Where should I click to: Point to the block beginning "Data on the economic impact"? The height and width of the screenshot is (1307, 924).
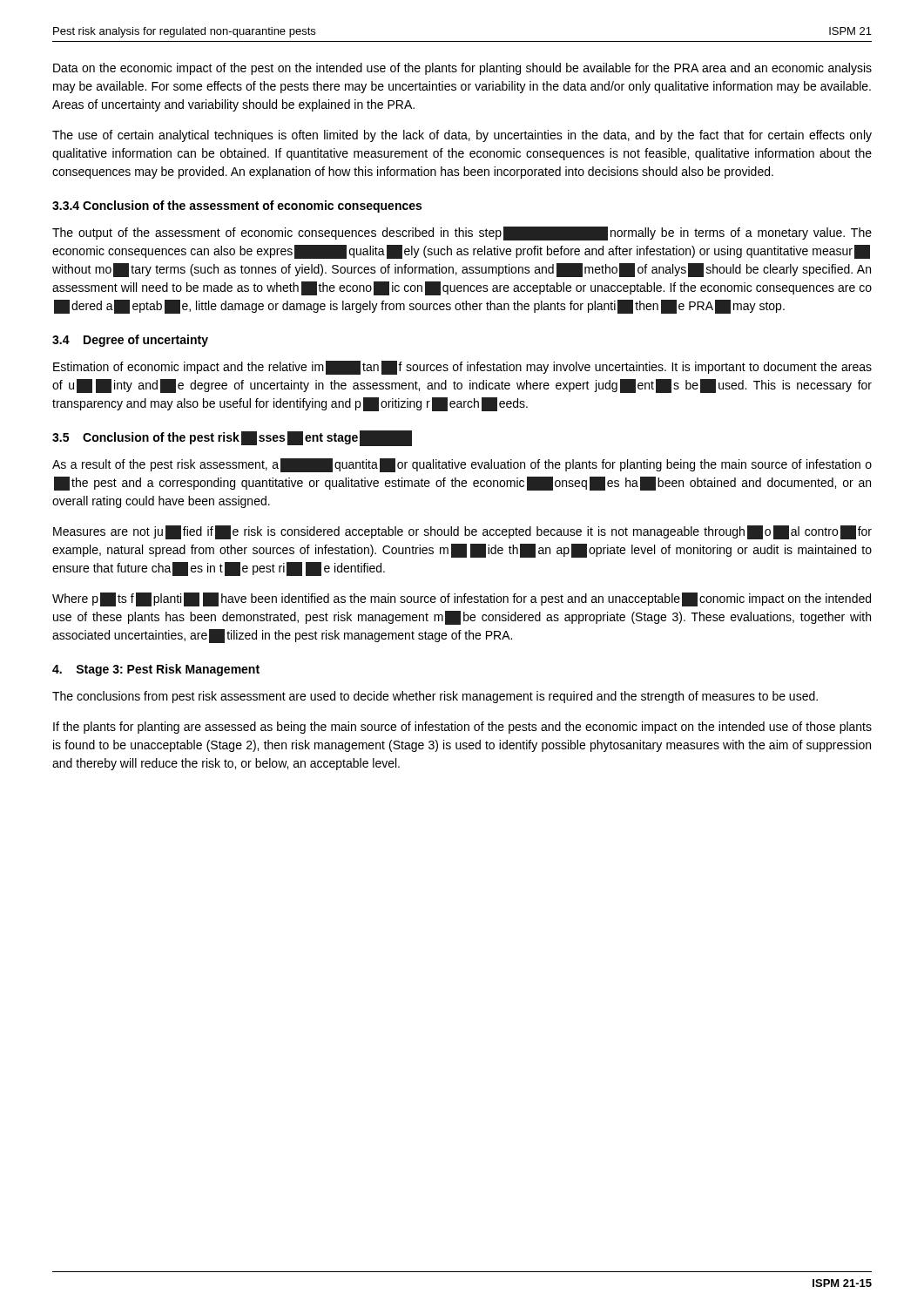click(462, 87)
